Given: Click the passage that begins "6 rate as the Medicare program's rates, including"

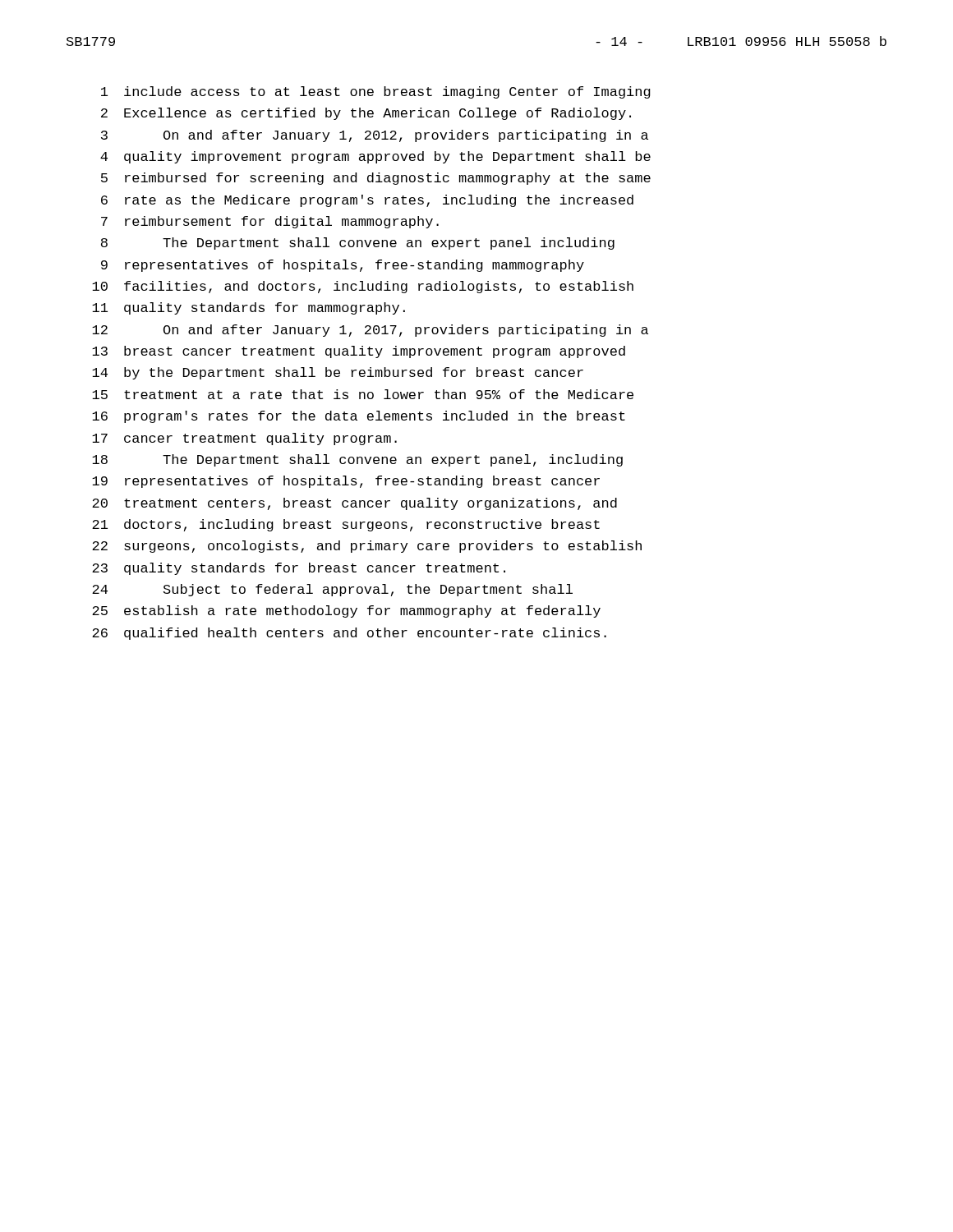Looking at the screenshot, I should (x=476, y=201).
